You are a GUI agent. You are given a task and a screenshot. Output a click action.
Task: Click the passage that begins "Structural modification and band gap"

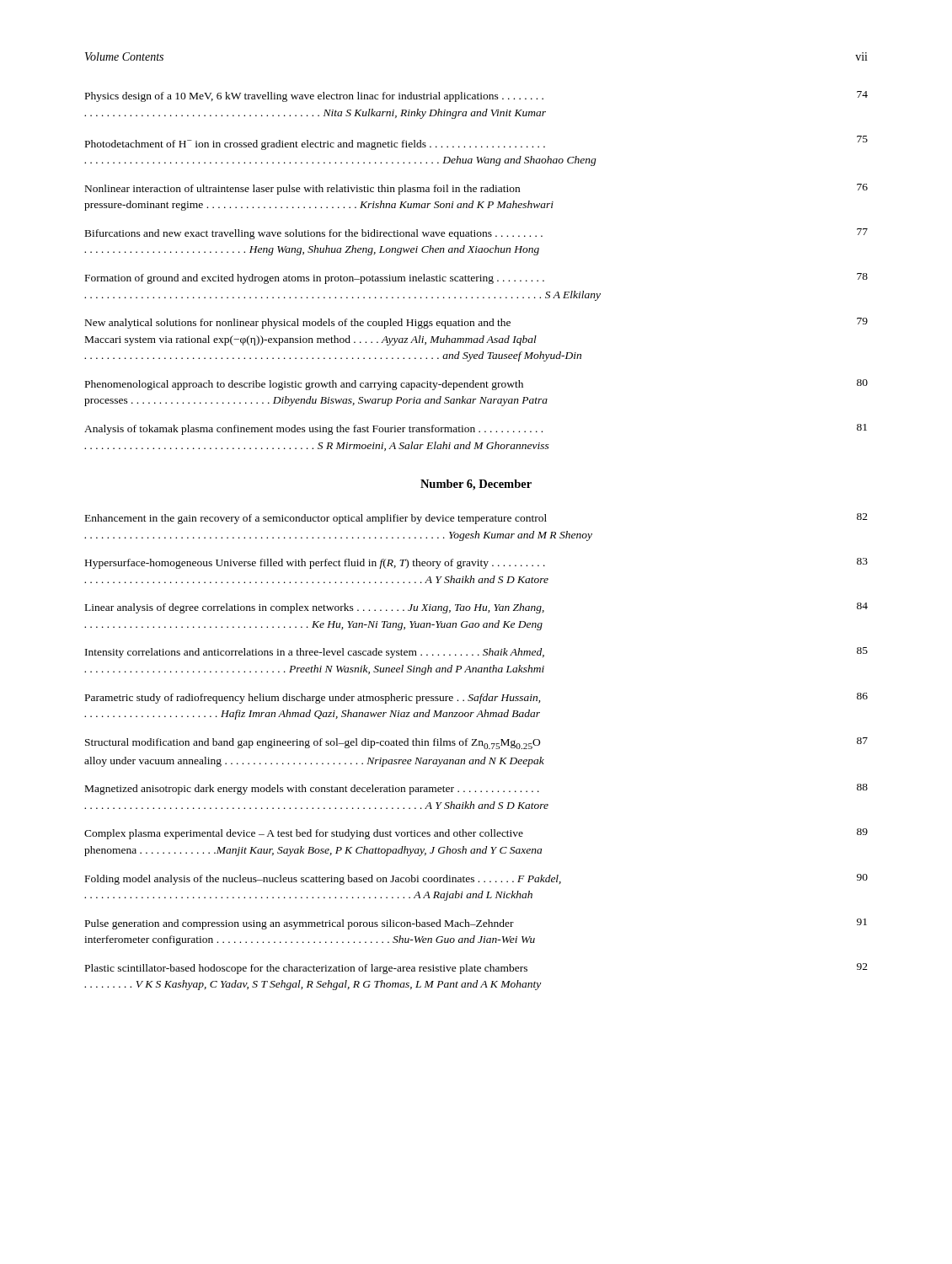pos(476,751)
